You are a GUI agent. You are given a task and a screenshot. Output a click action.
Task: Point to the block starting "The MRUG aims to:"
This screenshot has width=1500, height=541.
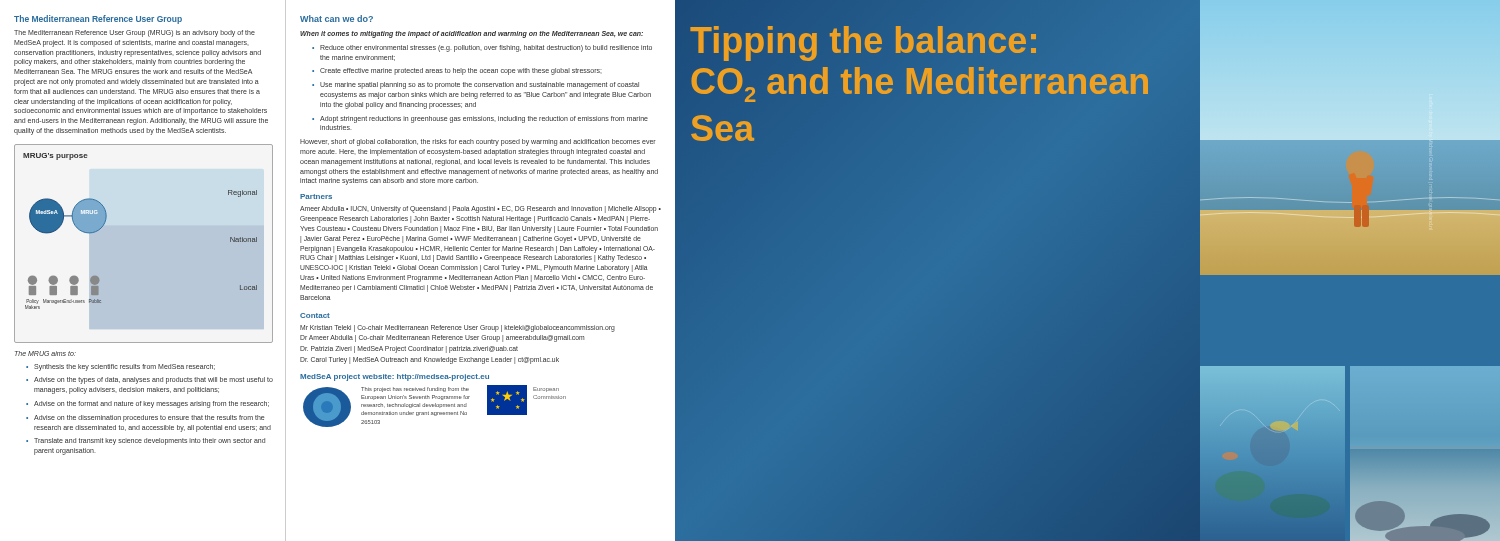click(x=143, y=354)
